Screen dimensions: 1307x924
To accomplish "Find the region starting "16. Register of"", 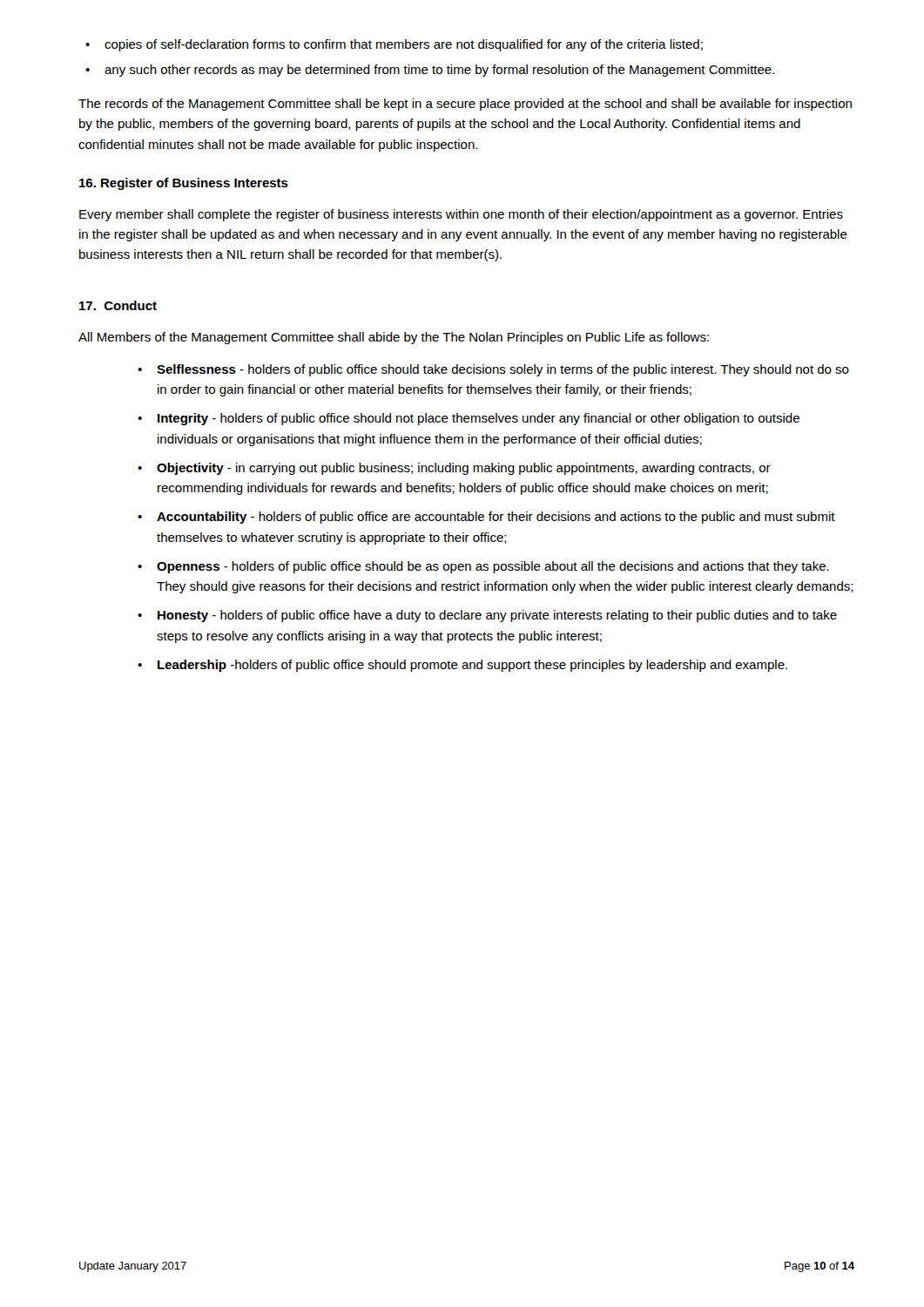I will point(184,184).
